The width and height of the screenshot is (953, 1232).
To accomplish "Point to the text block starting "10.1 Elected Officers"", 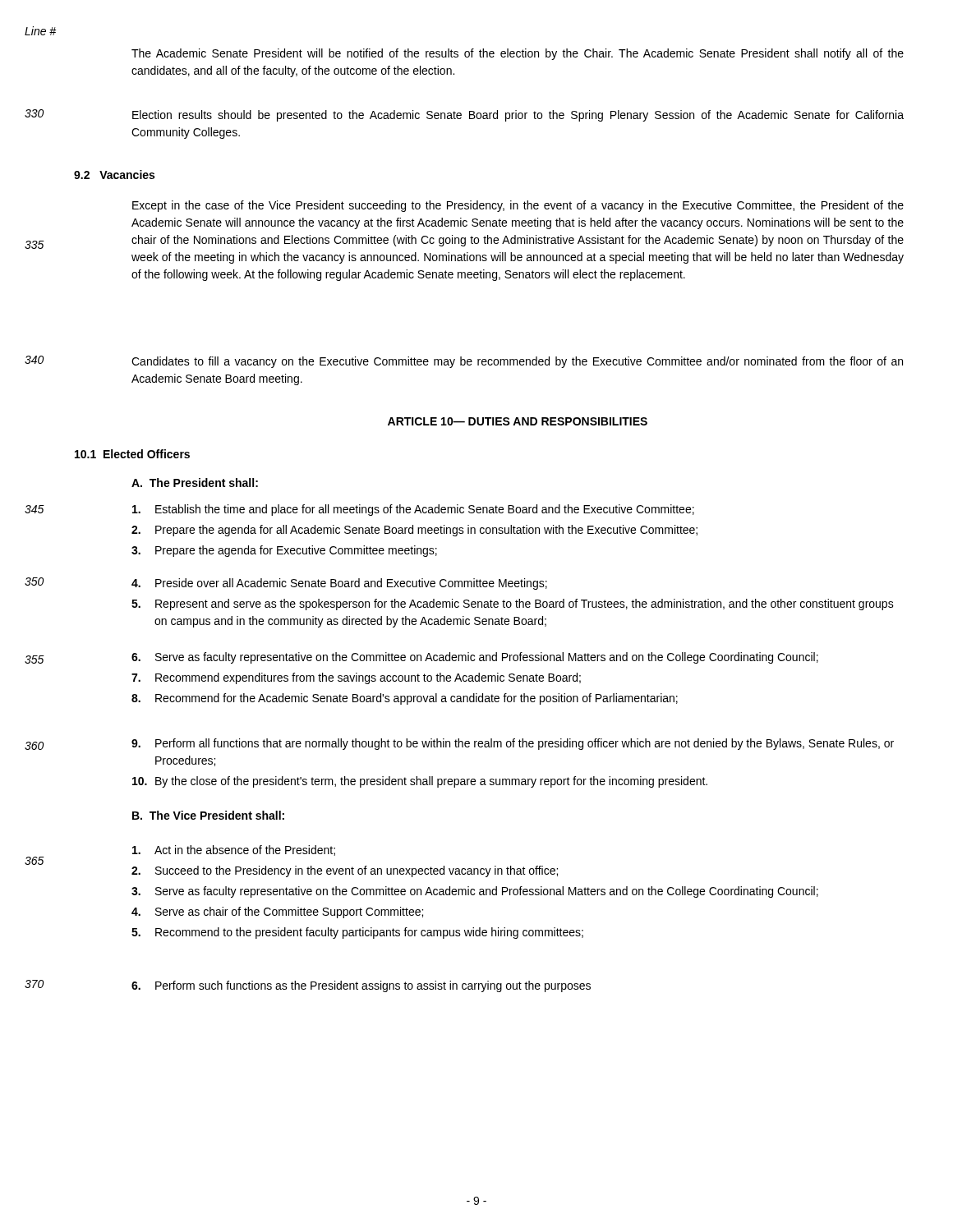I will click(x=132, y=454).
